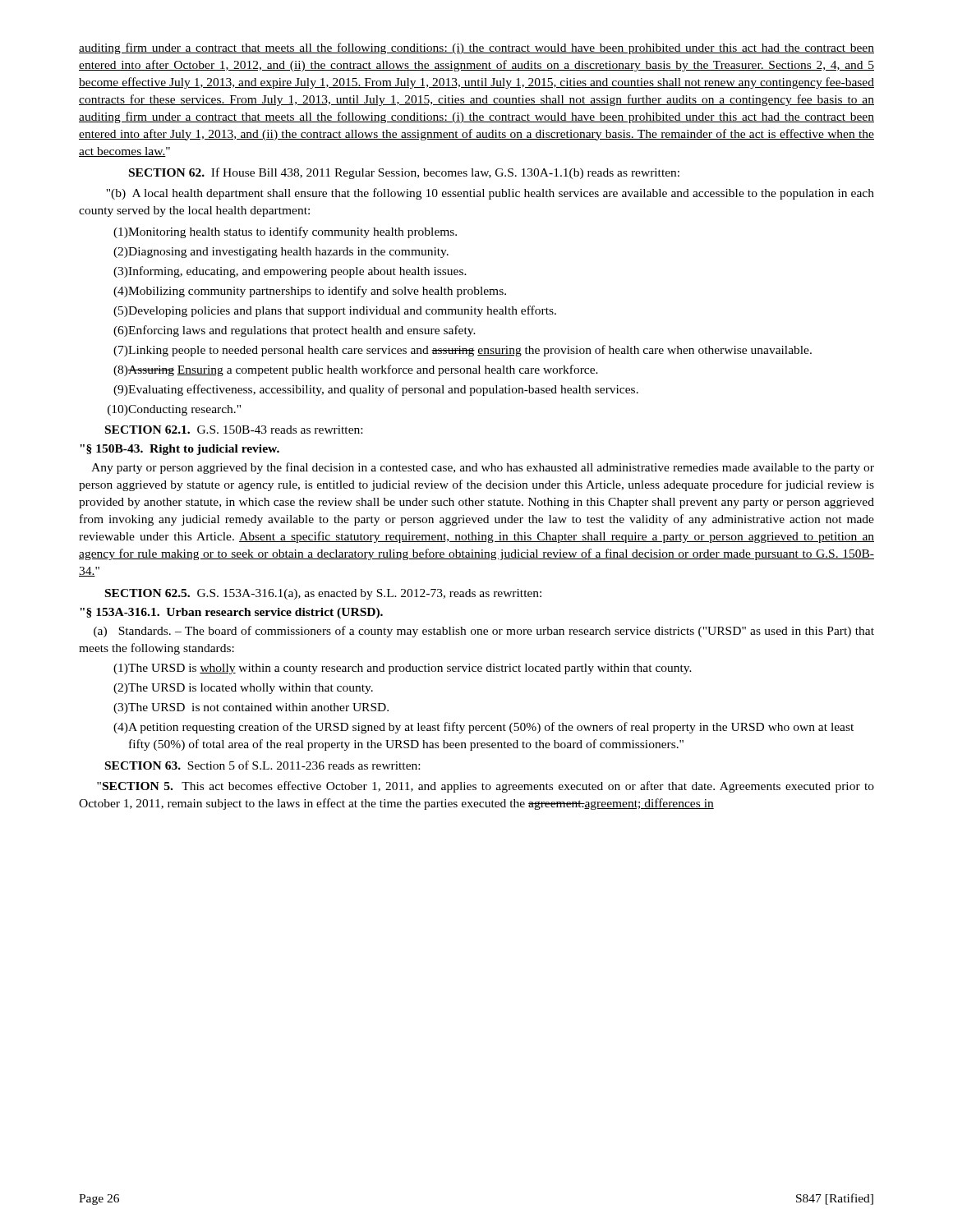The image size is (953, 1232).
Task: Find the element starting "(9) Evaluating effectiveness, accessibility,"
Action: pyautogui.click(x=476, y=389)
